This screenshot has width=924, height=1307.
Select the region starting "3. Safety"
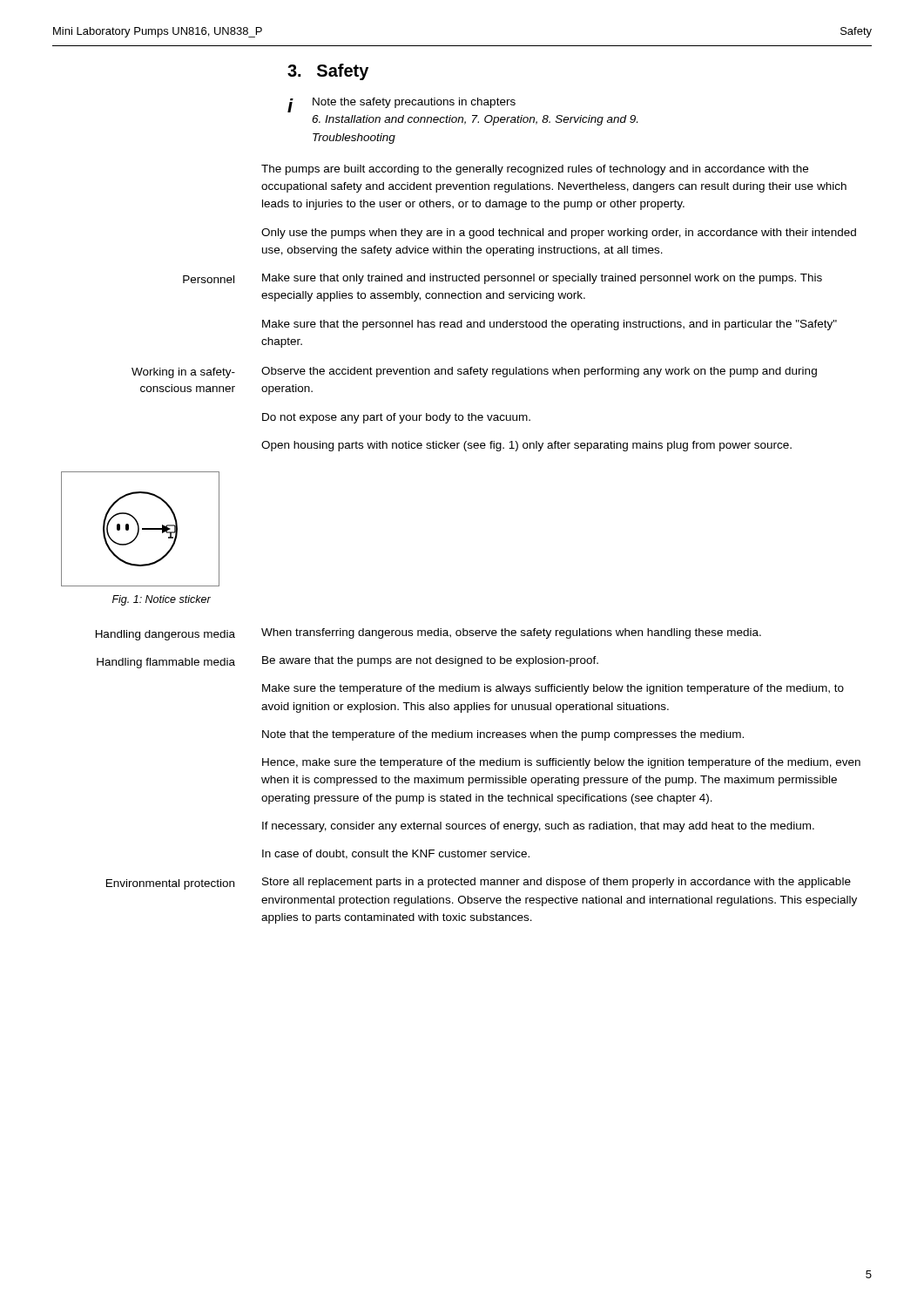point(328,71)
